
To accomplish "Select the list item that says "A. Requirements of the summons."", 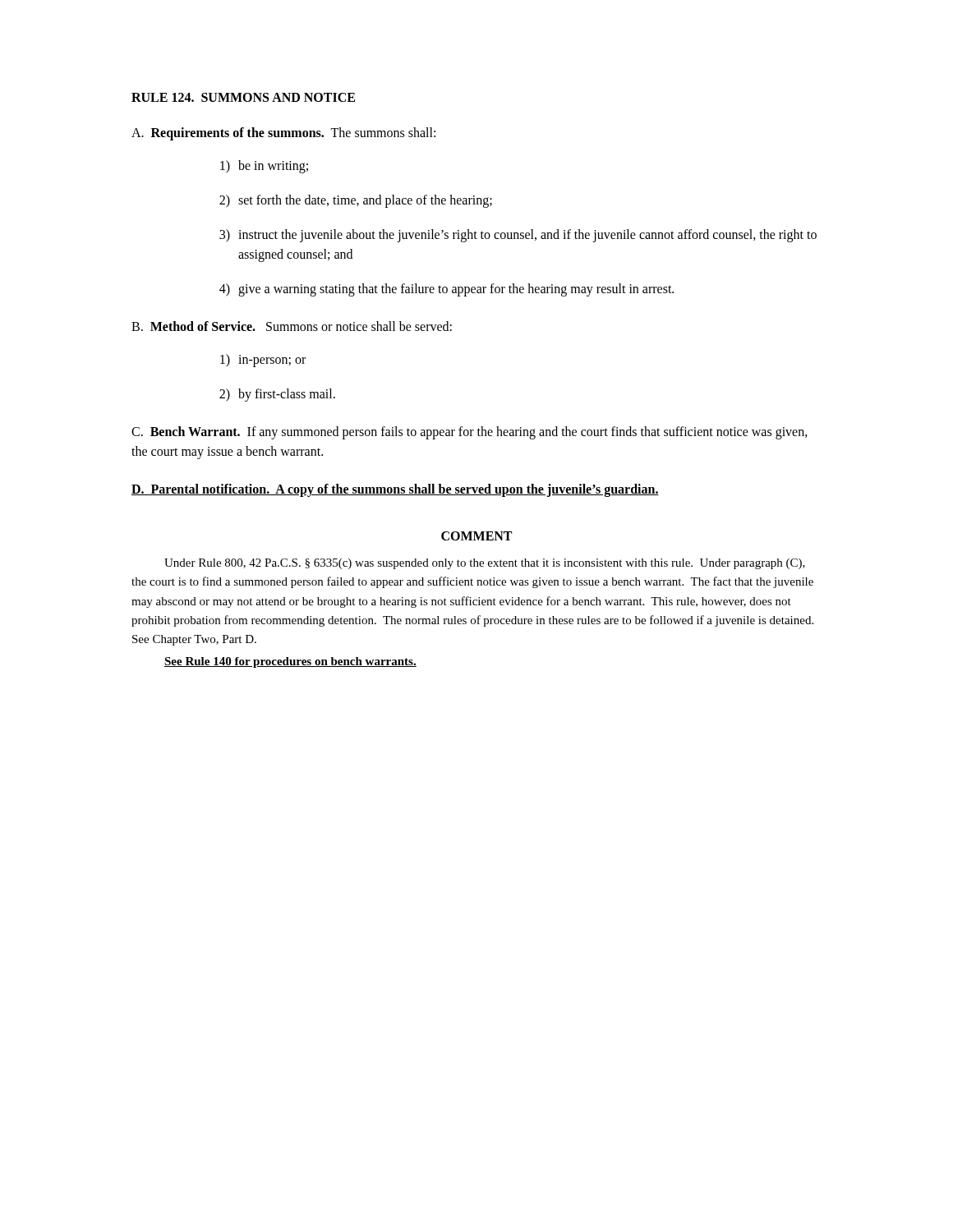I will 284,133.
